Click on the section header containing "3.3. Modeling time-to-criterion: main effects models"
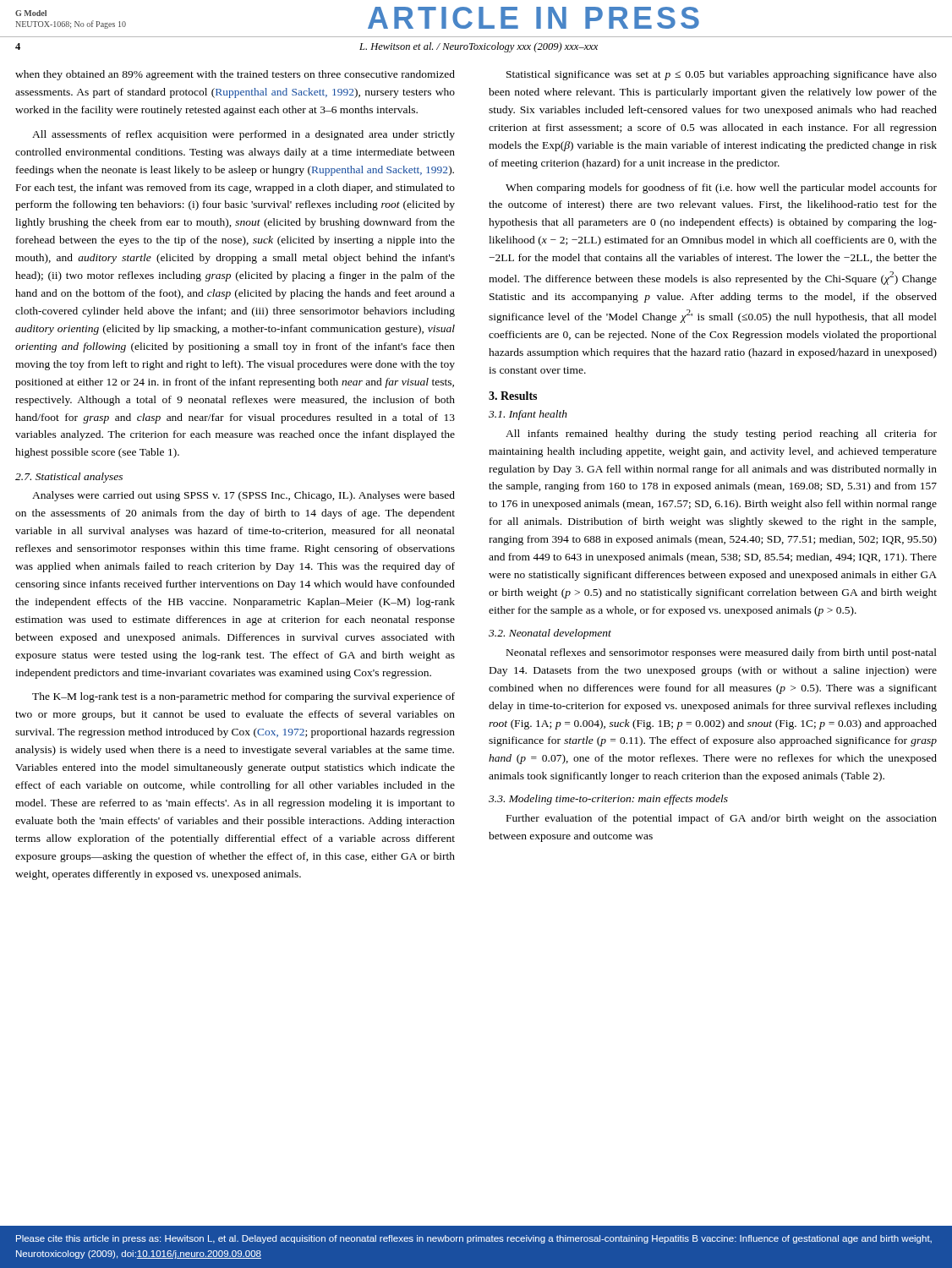 [608, 799]
